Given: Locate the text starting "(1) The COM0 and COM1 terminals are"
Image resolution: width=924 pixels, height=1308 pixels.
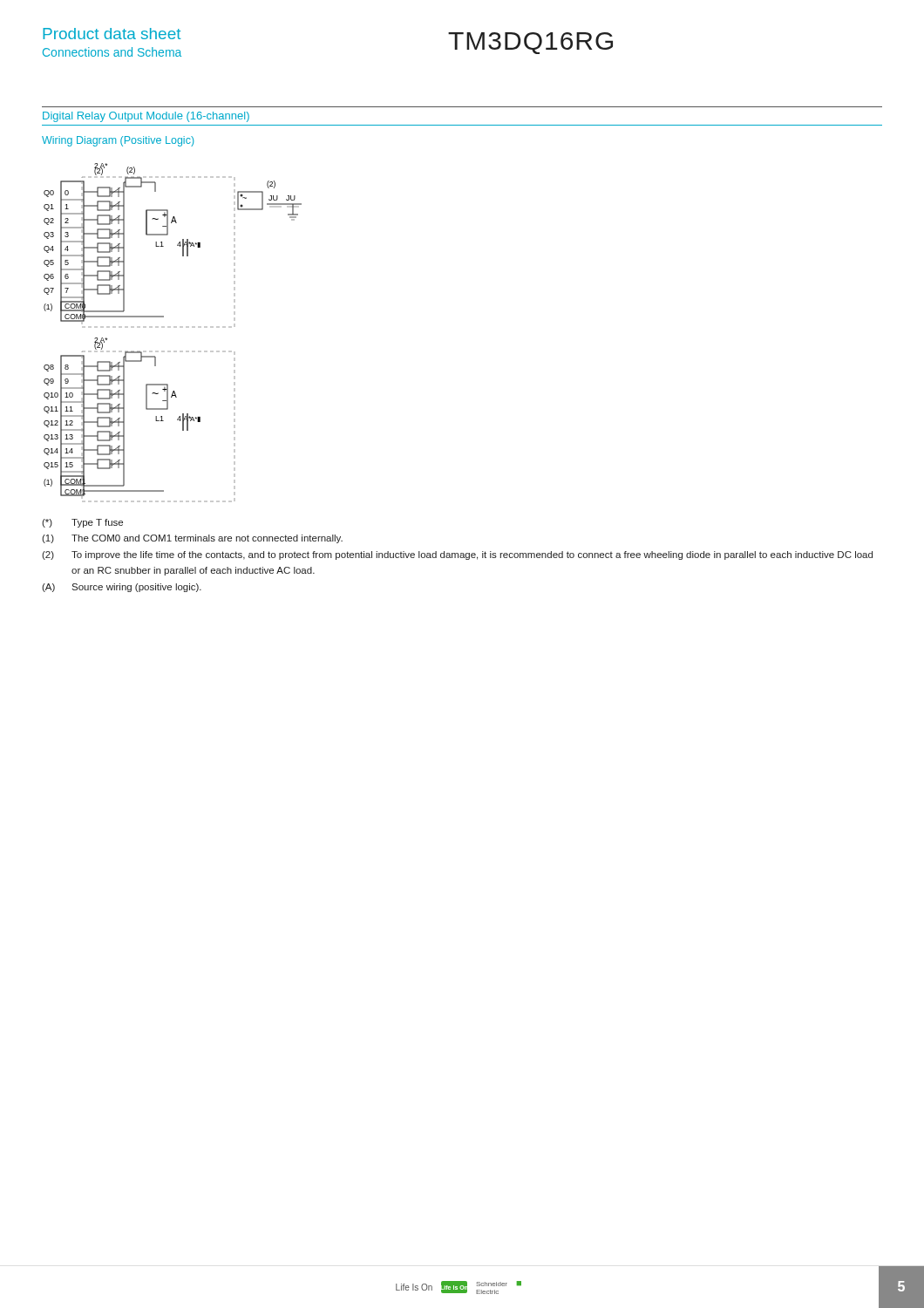Looking at the screenshot, I should click(x=193, y=539).
